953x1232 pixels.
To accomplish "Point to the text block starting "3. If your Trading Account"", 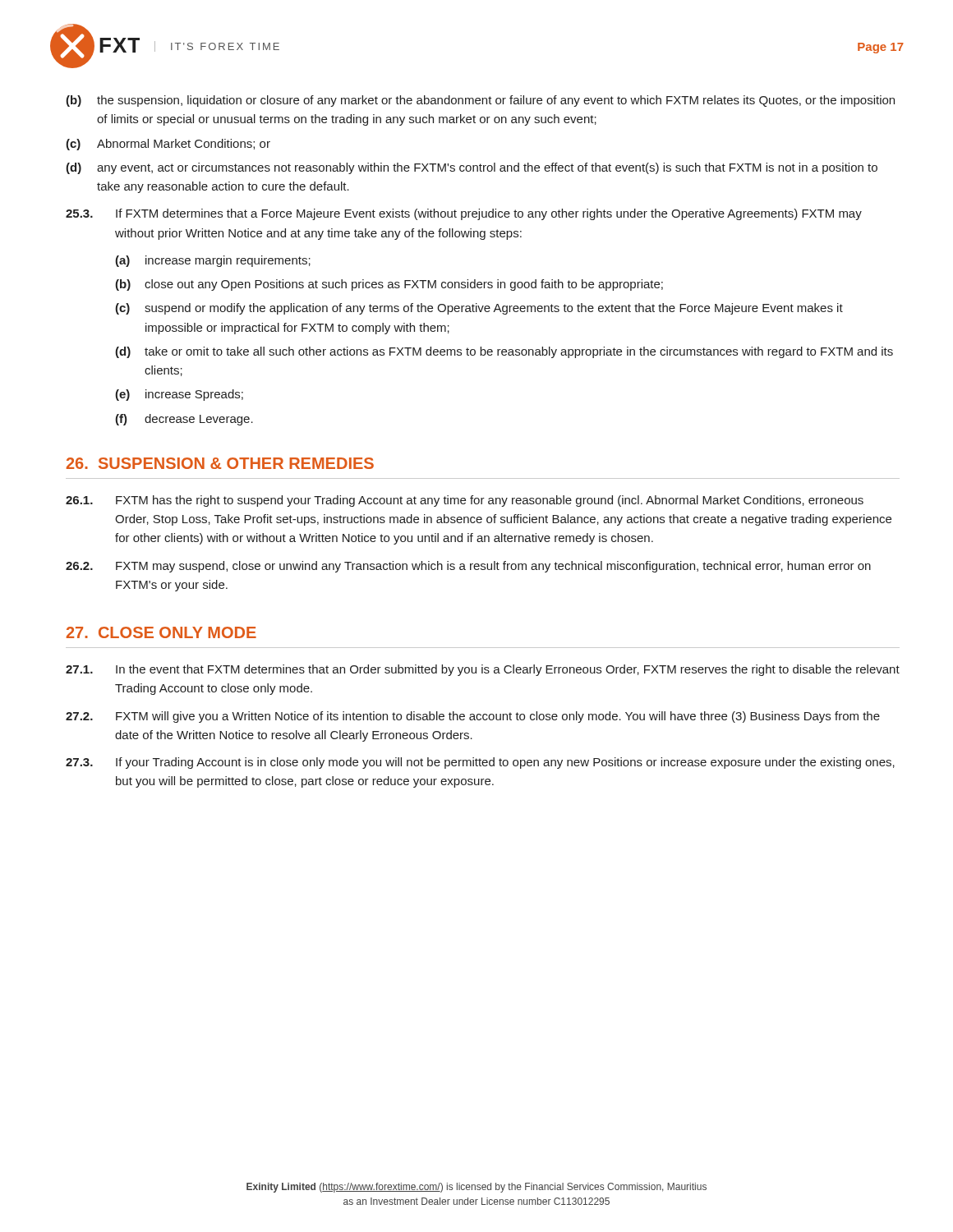I will coord(483,771).
